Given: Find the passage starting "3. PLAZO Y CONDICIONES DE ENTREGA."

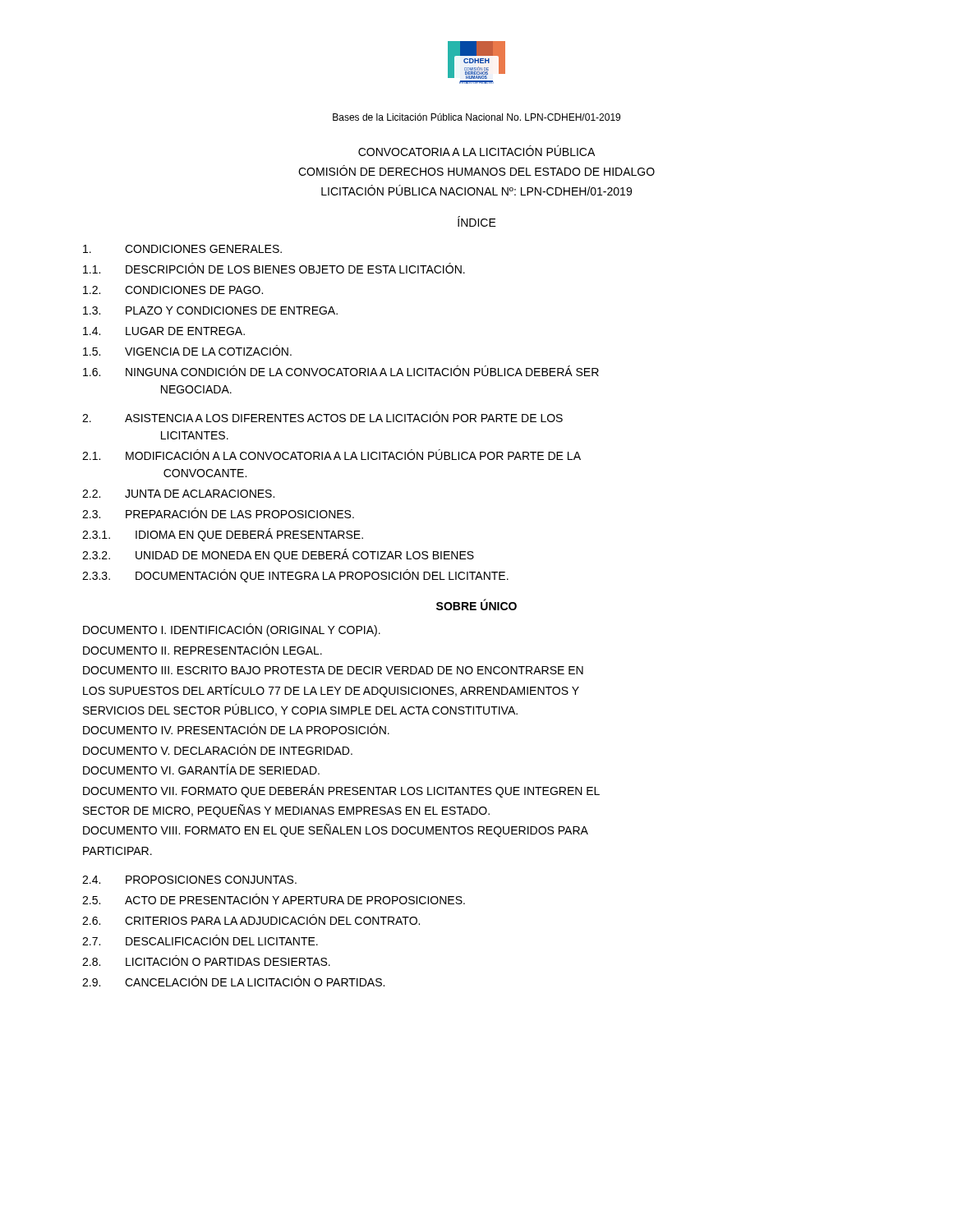Looking at the screenshot, I should pos(210,310).
